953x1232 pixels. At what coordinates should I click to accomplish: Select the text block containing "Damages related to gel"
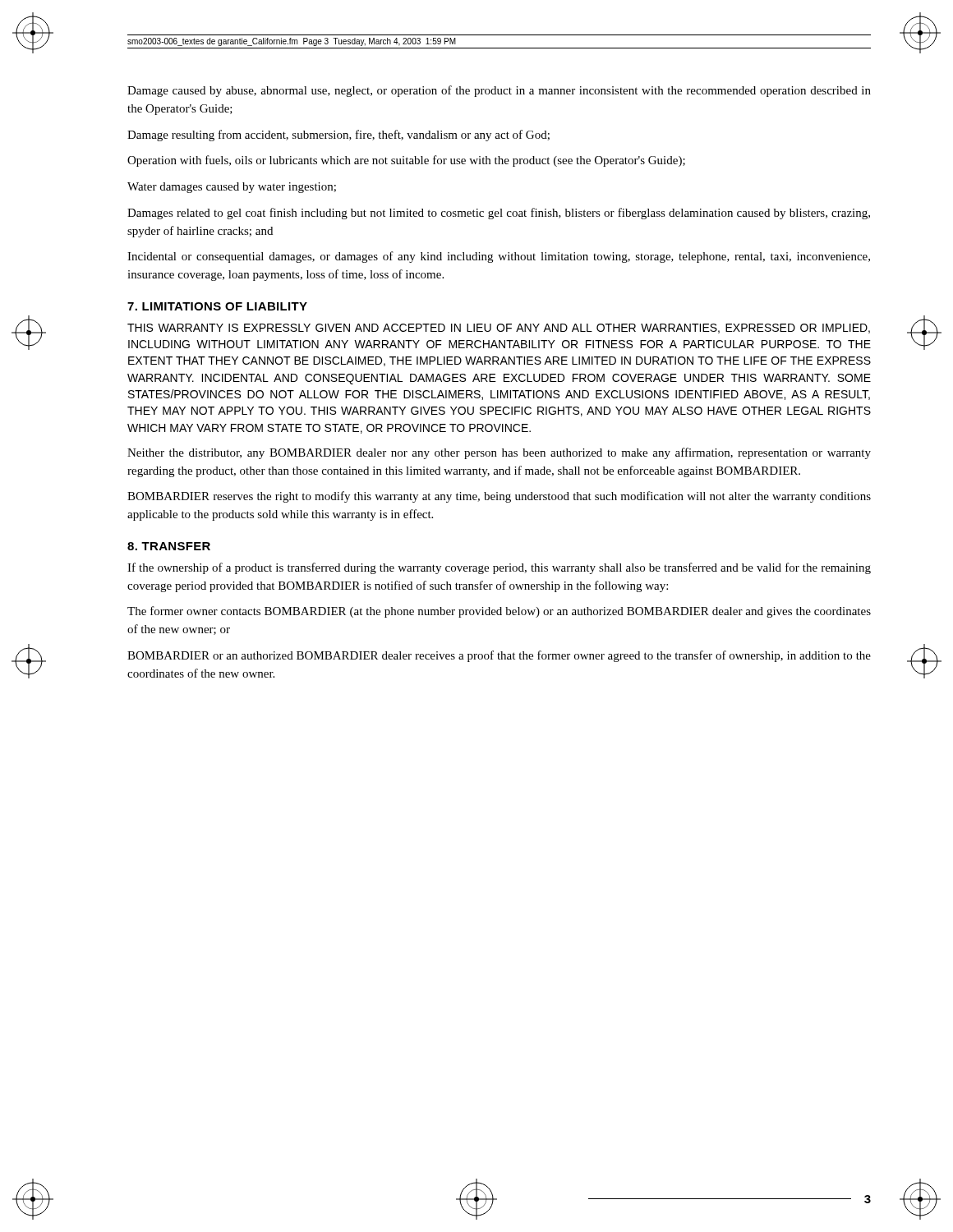click(x=499, y=222)
